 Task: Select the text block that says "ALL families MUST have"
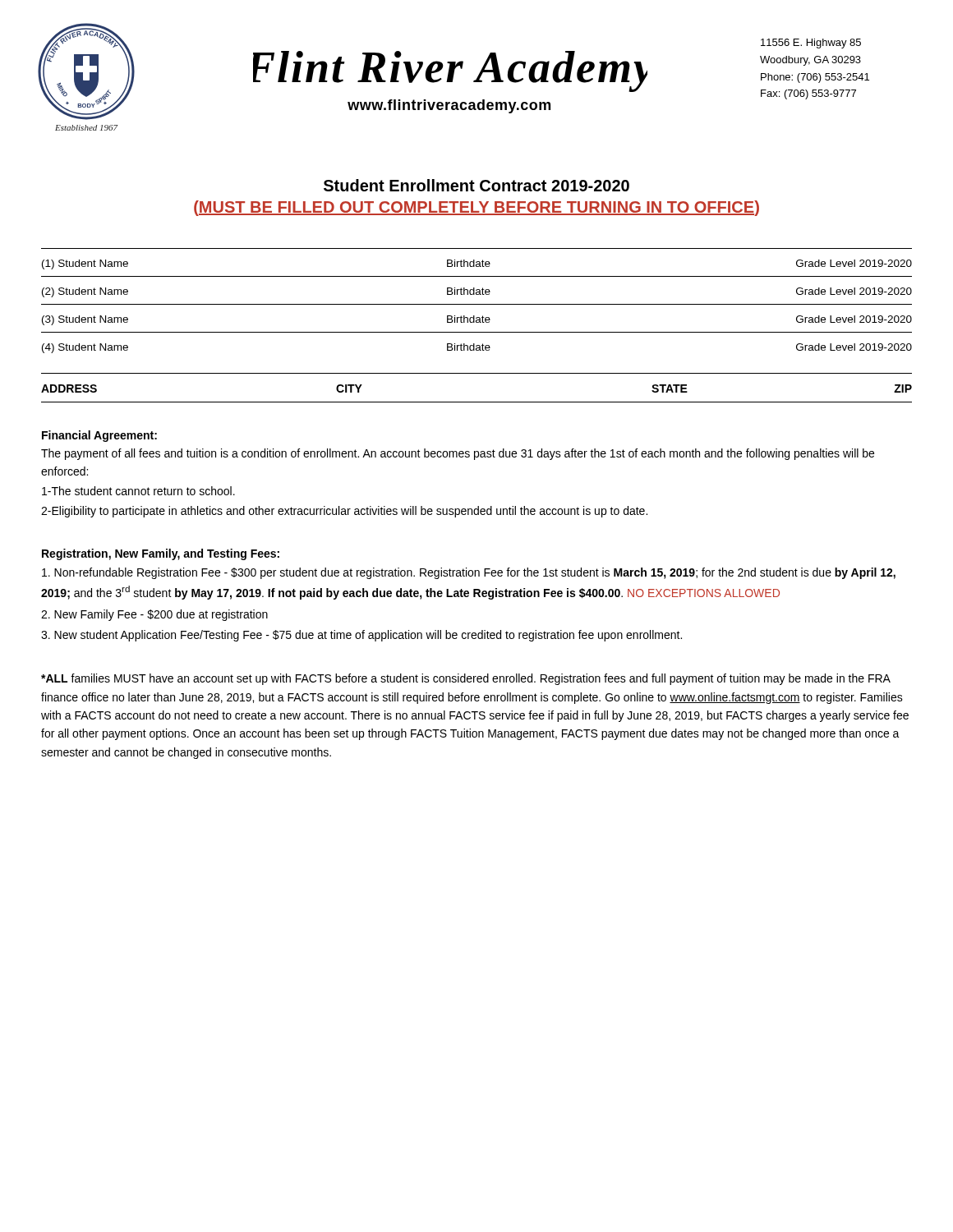pos(475,715)
